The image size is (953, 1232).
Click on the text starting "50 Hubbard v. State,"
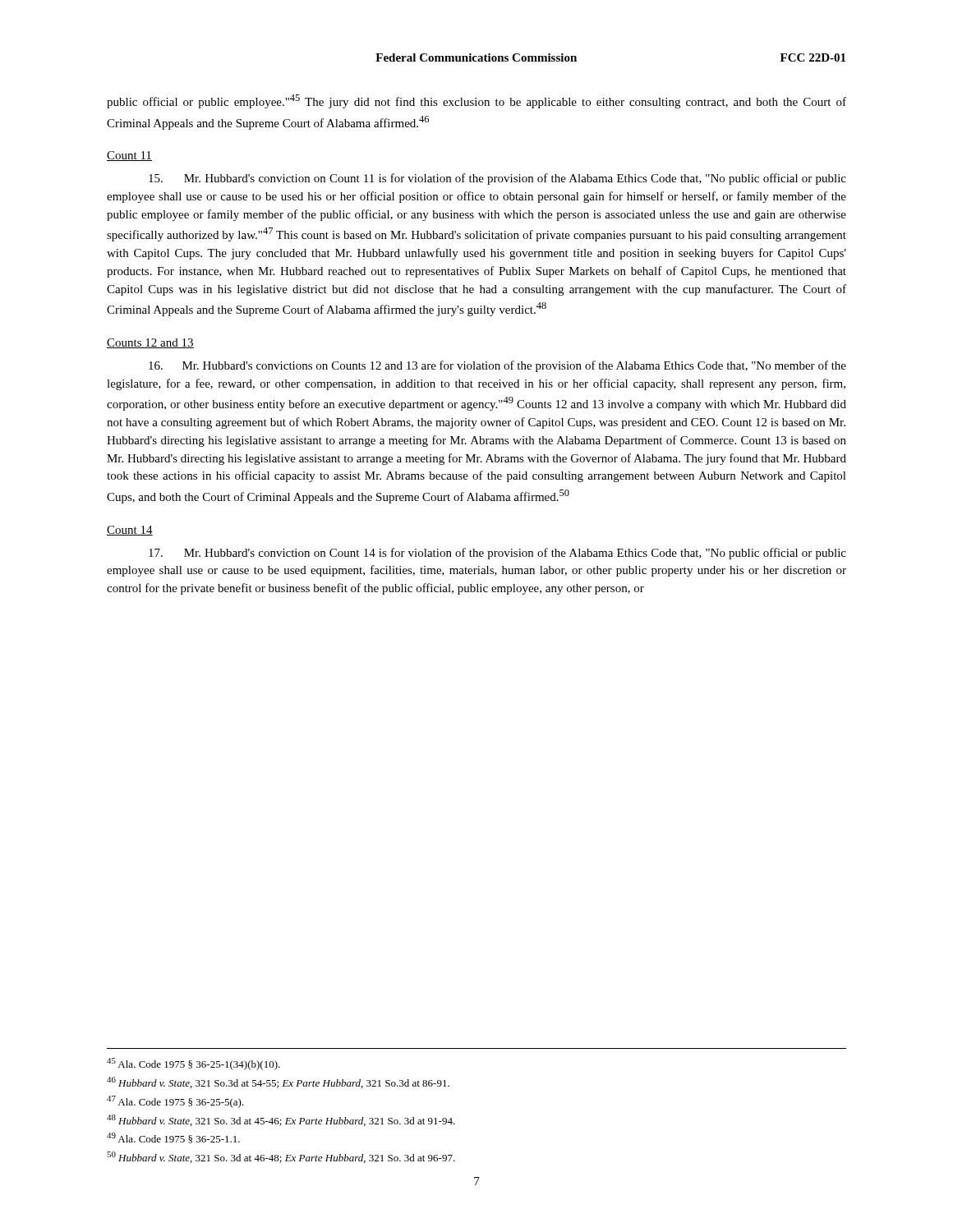[x=281, y=1157]
